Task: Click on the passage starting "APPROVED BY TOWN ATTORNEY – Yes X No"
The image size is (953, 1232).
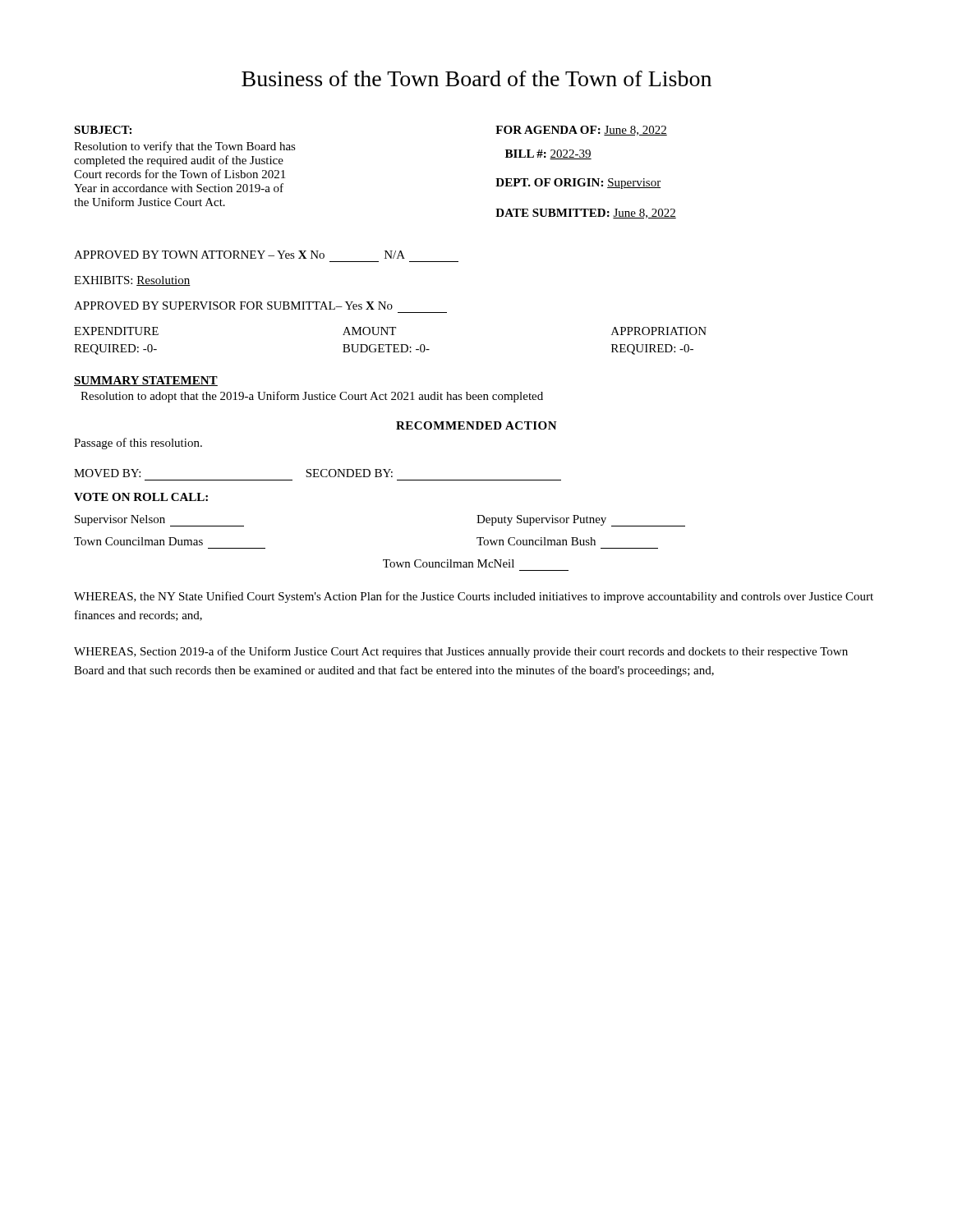Action: (239, 255)
